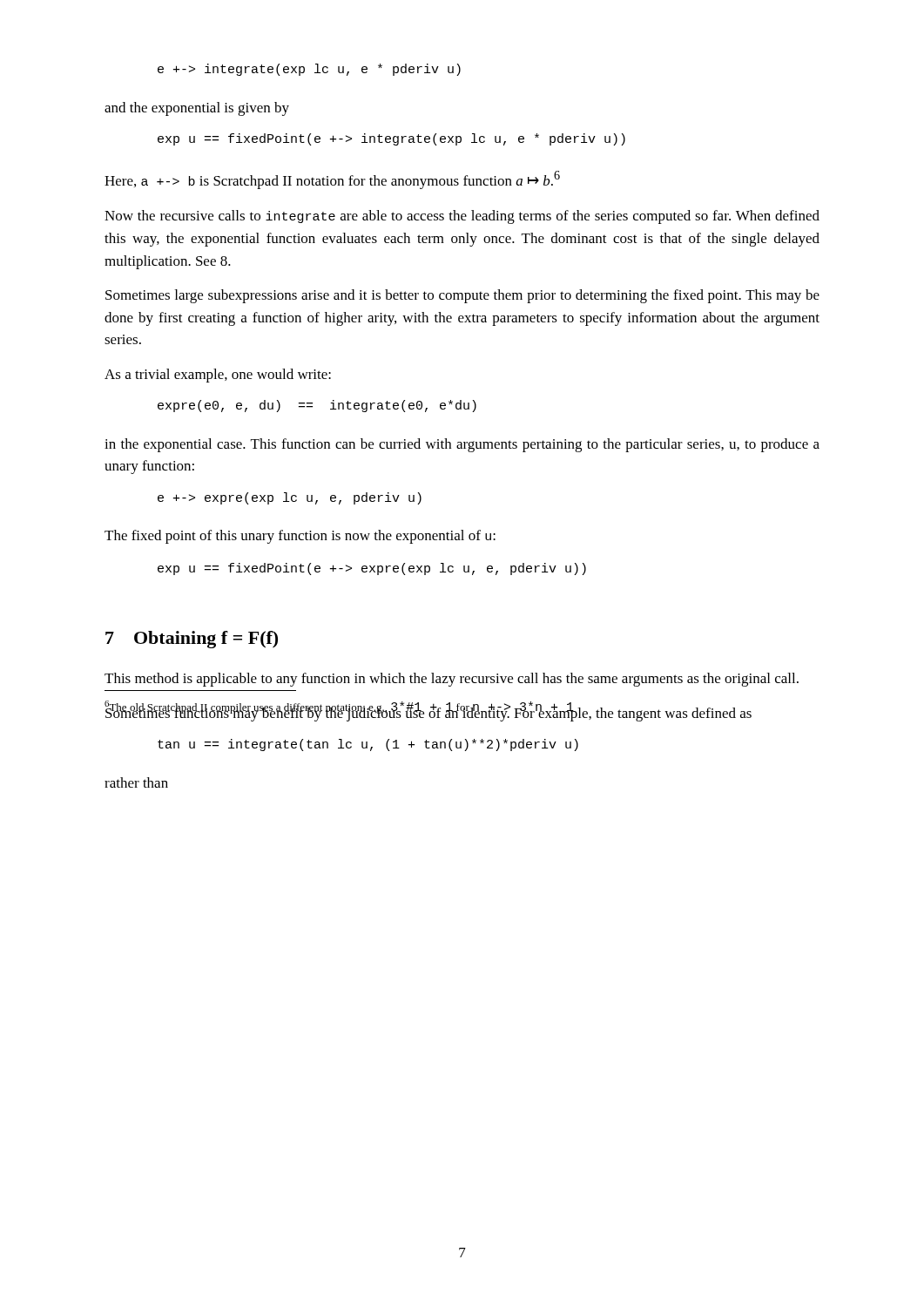Screen dimensions: 1307x924
Task: Locate the formula that reads "expre(e0, e, du) == integrate(e0,"
Action: [x=216, y=406]
